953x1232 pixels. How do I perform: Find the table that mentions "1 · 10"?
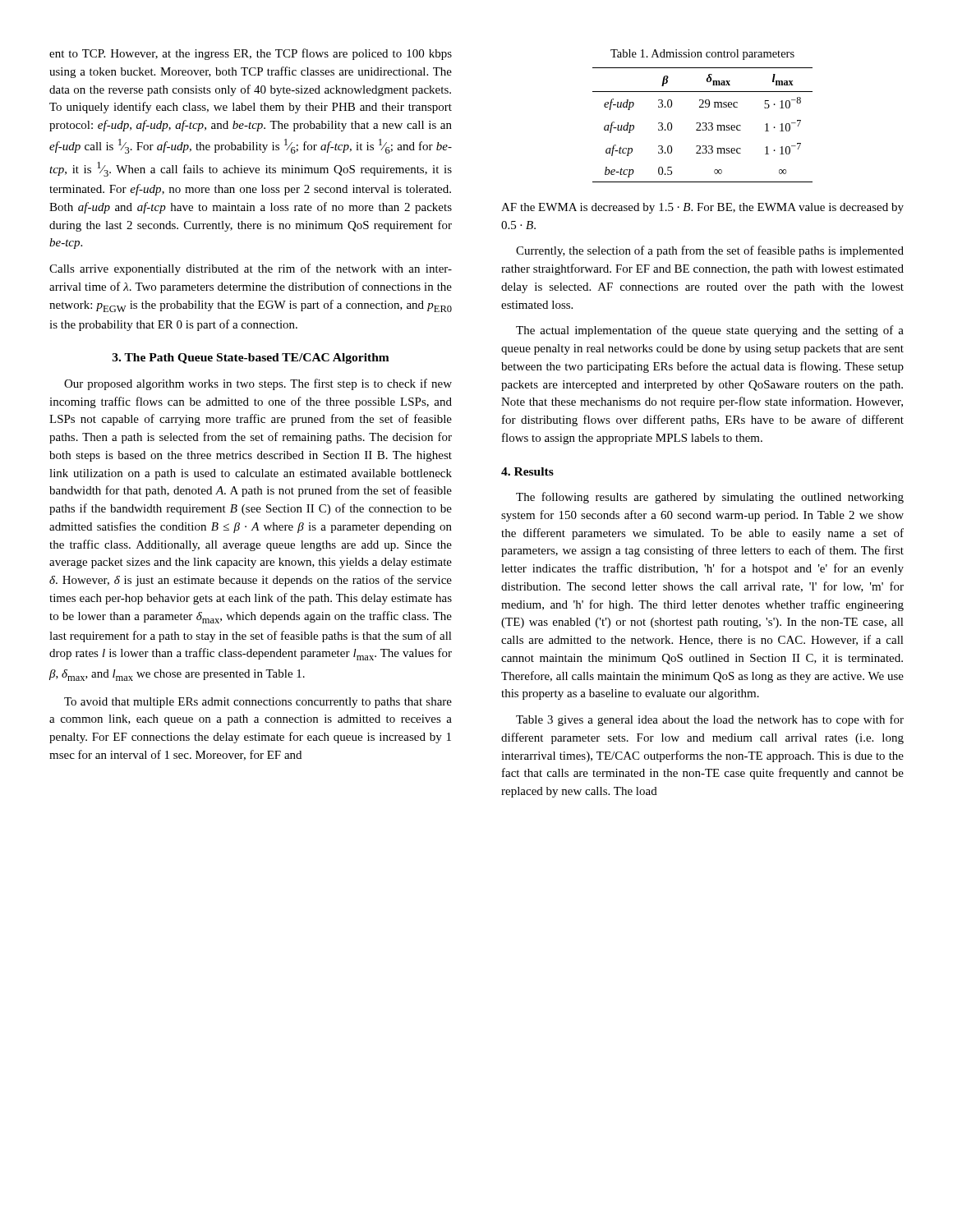pos(702,125)
